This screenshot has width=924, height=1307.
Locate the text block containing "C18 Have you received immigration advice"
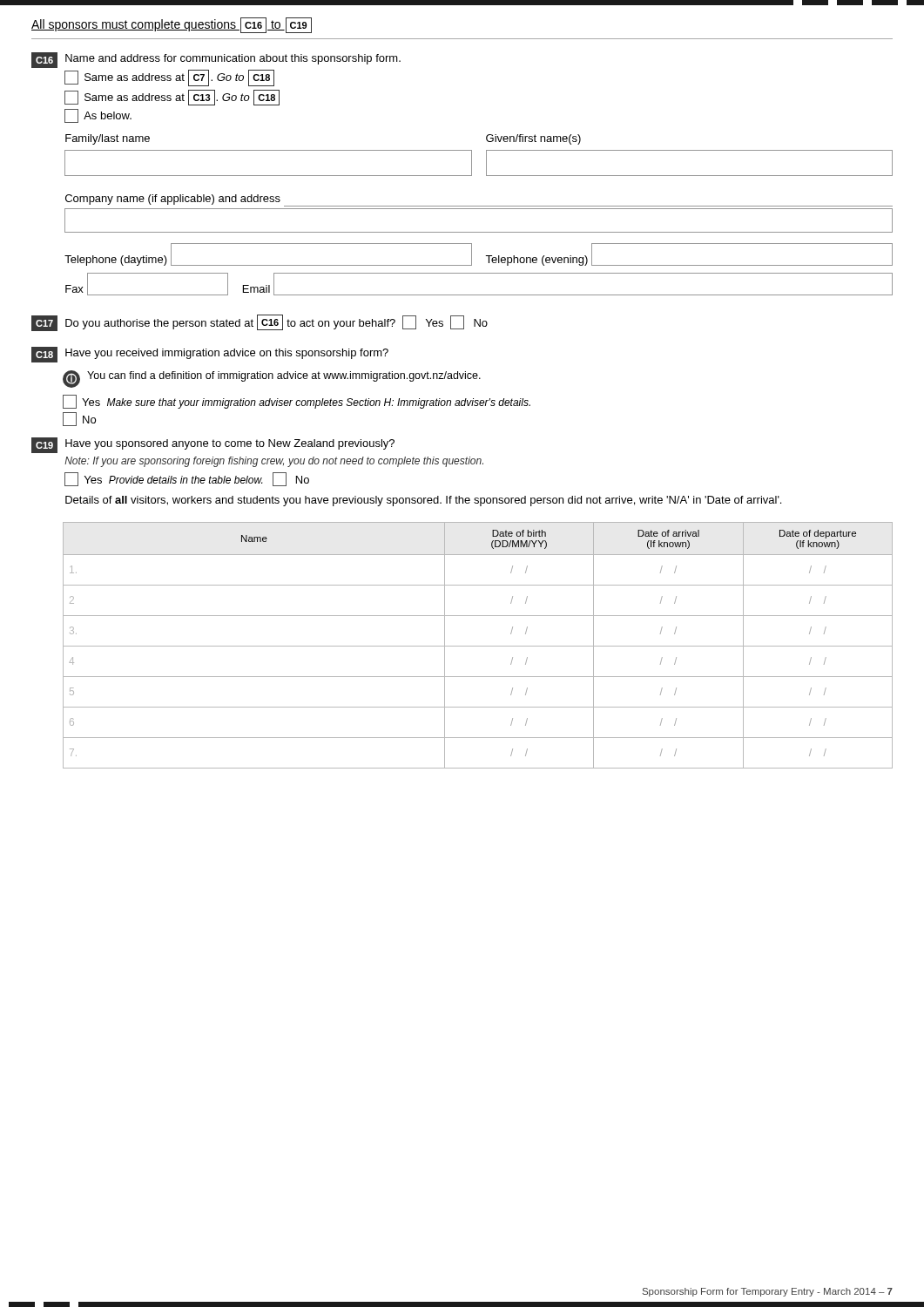click(x=210, y=355)
